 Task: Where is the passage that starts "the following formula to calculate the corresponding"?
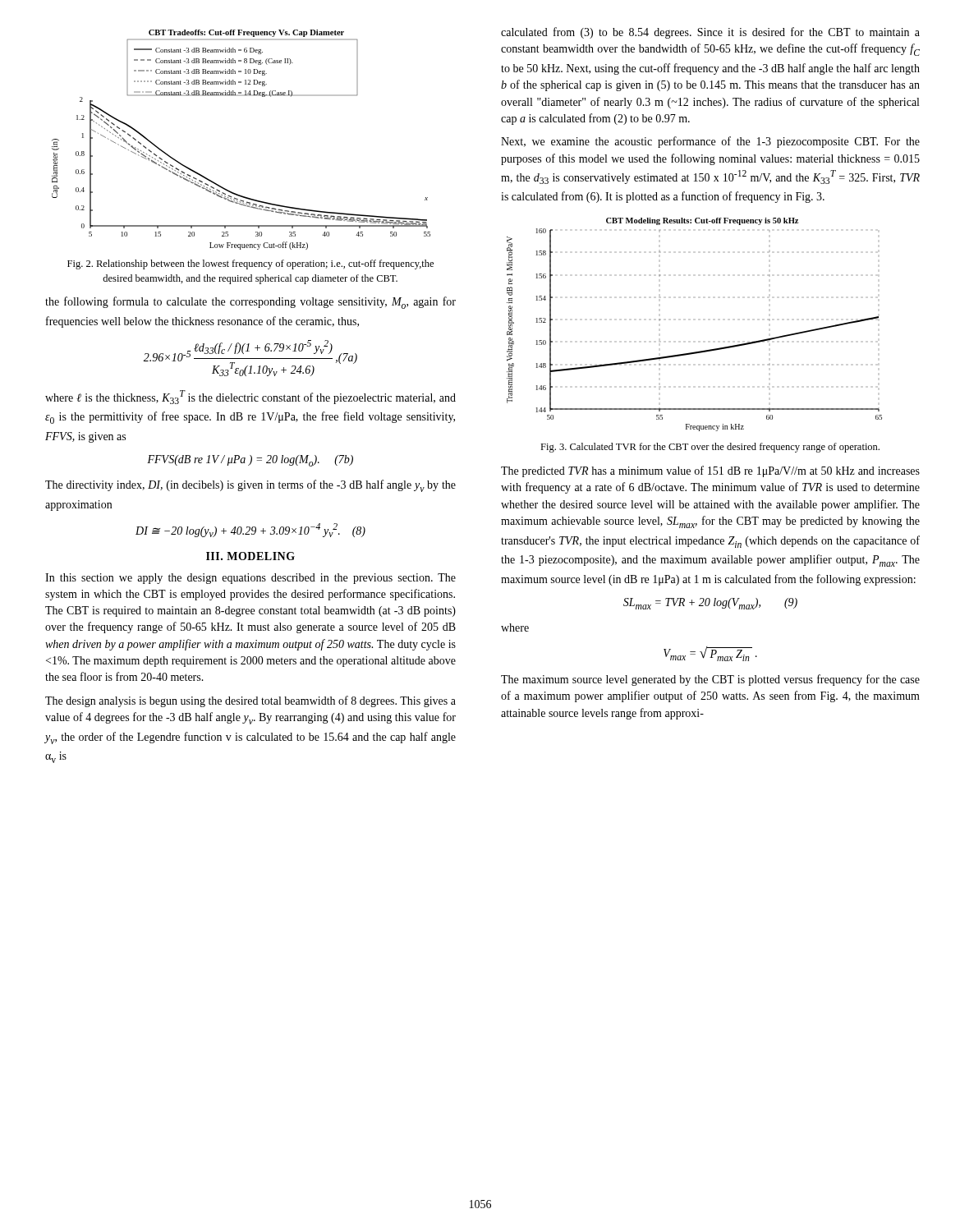click(x=250, y=312)
